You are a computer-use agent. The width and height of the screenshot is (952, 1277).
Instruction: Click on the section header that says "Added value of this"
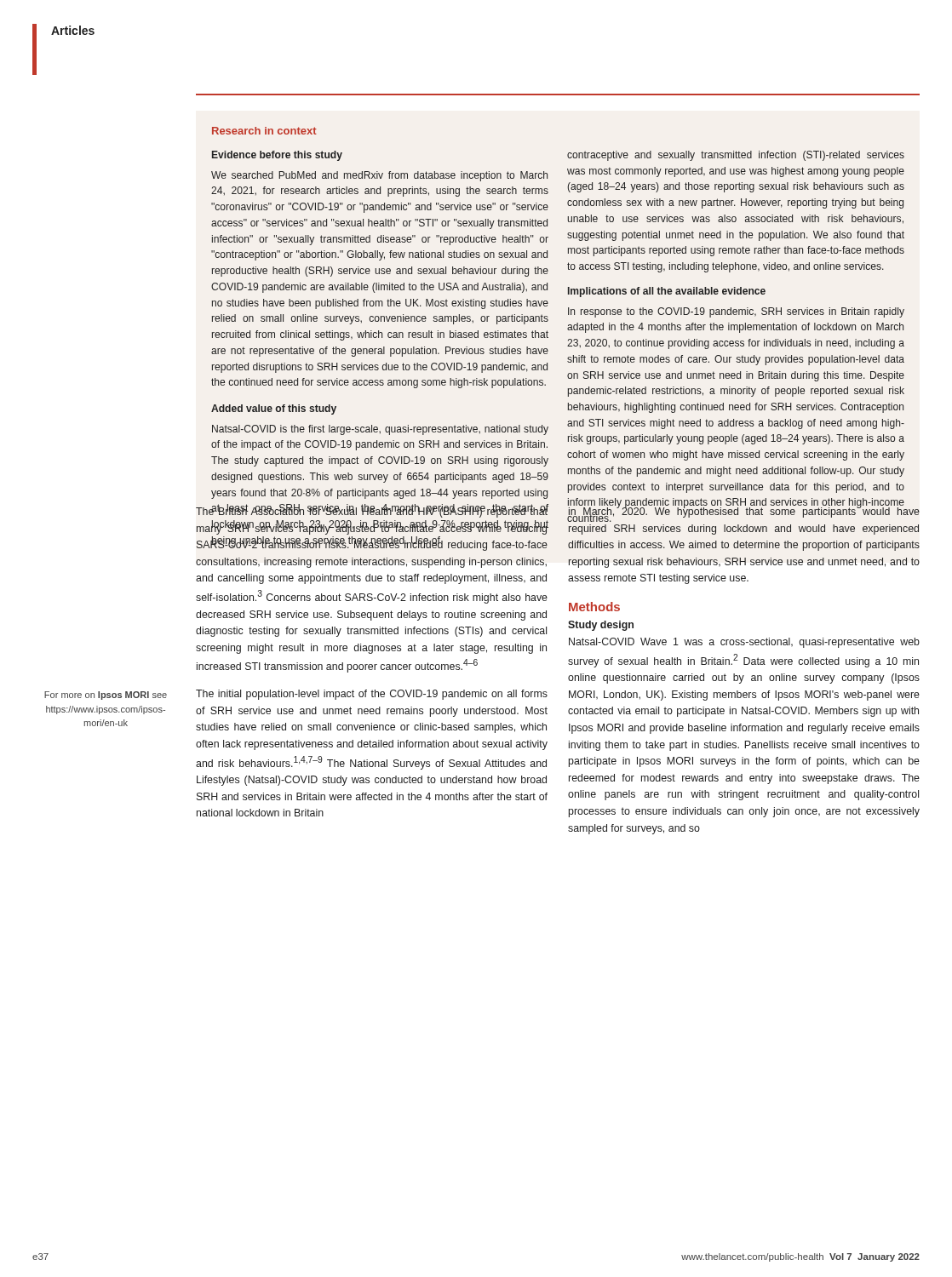[x=274, y=409]
